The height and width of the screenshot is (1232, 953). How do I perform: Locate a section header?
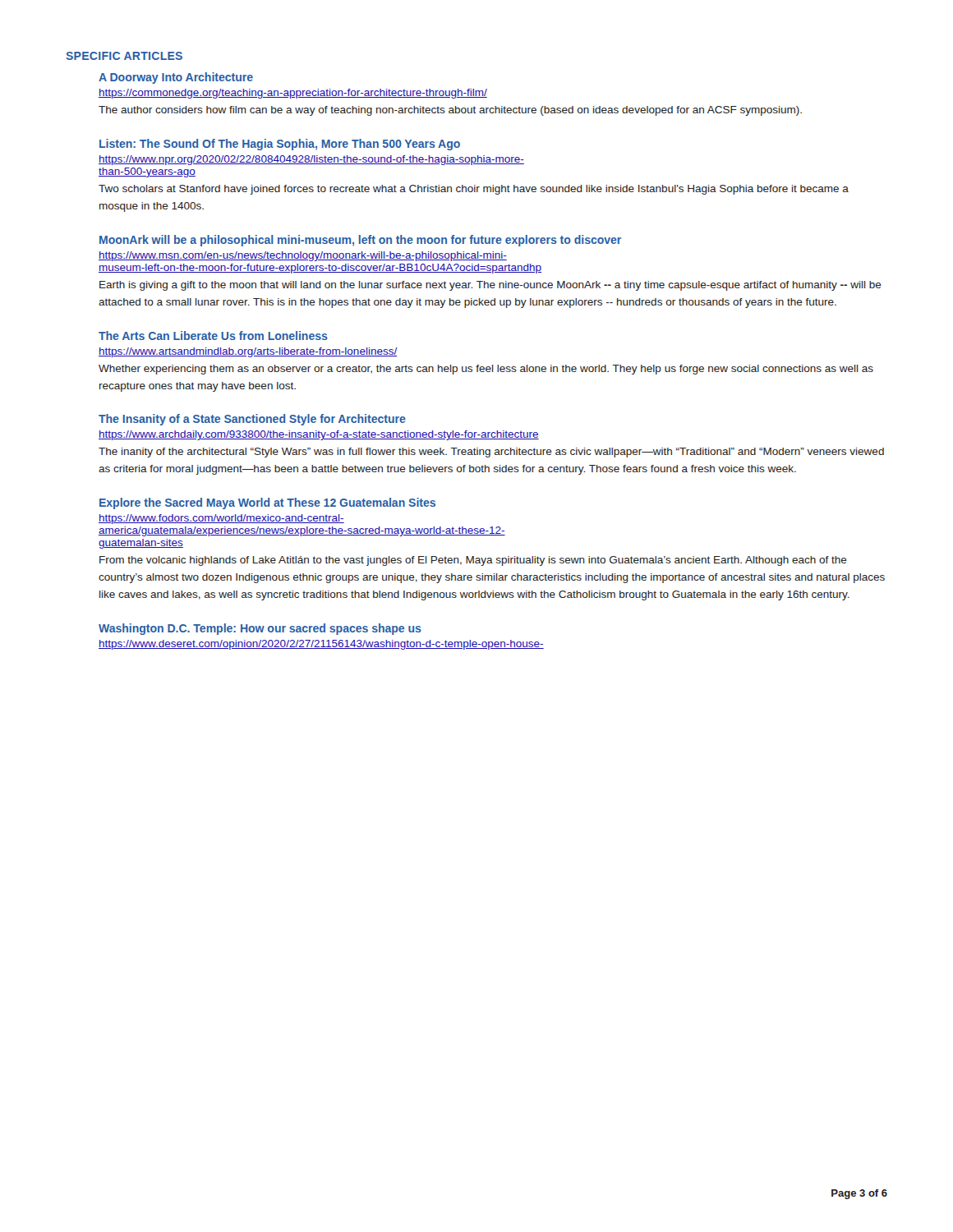click(124, 56)
